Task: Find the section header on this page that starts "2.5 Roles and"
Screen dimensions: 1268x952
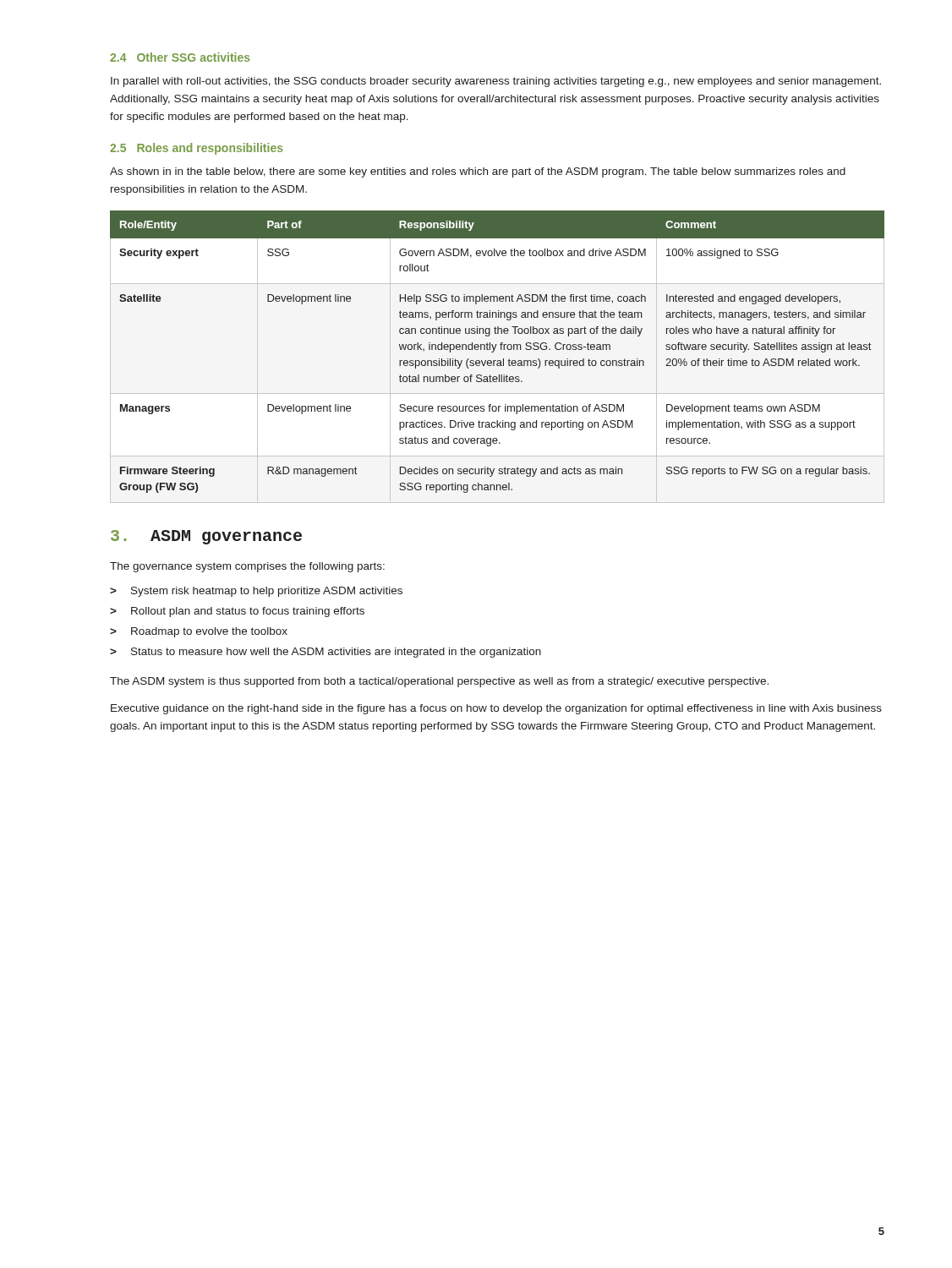Action: pos(197,148)
